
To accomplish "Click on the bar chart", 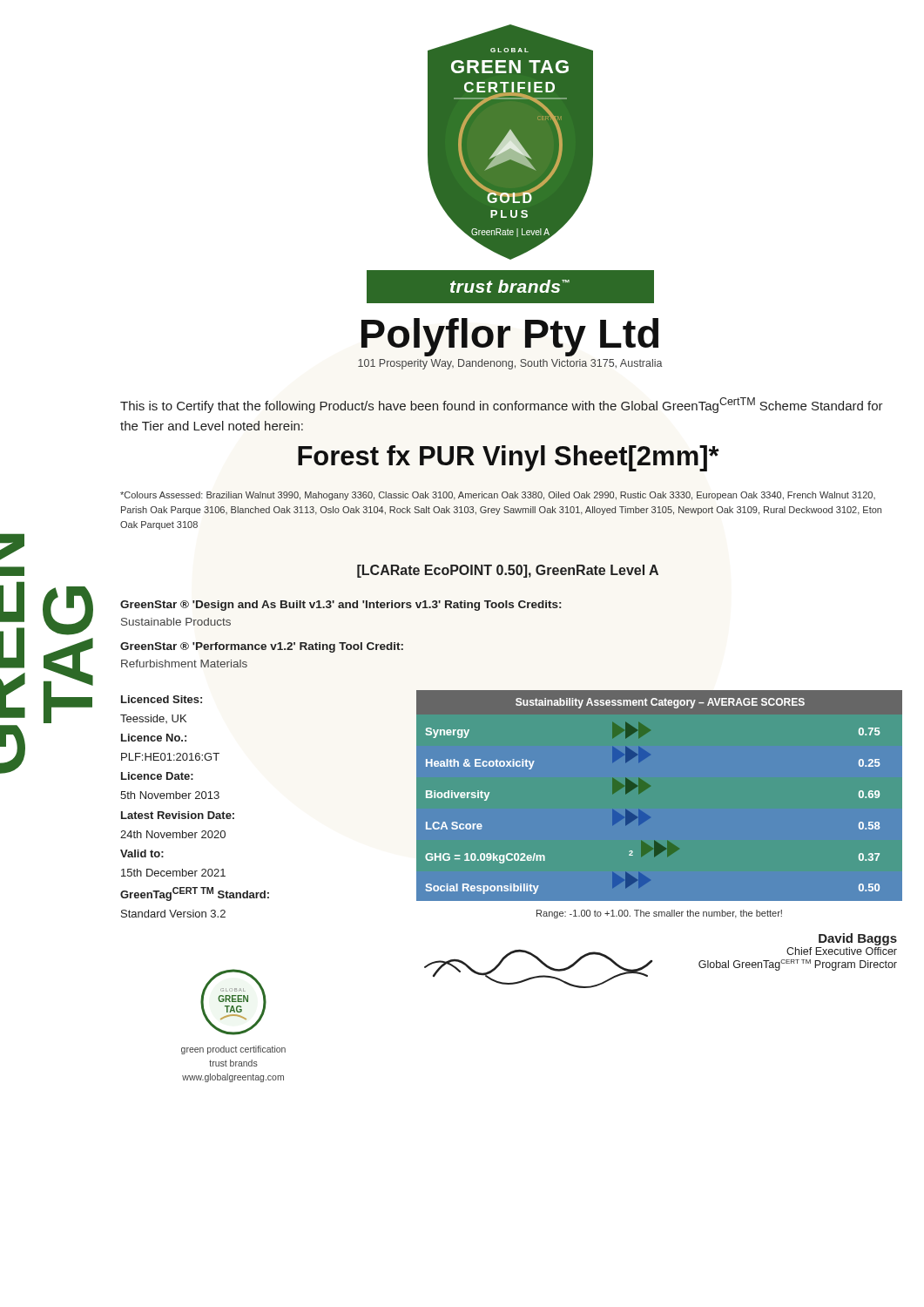I will point(659,797).
